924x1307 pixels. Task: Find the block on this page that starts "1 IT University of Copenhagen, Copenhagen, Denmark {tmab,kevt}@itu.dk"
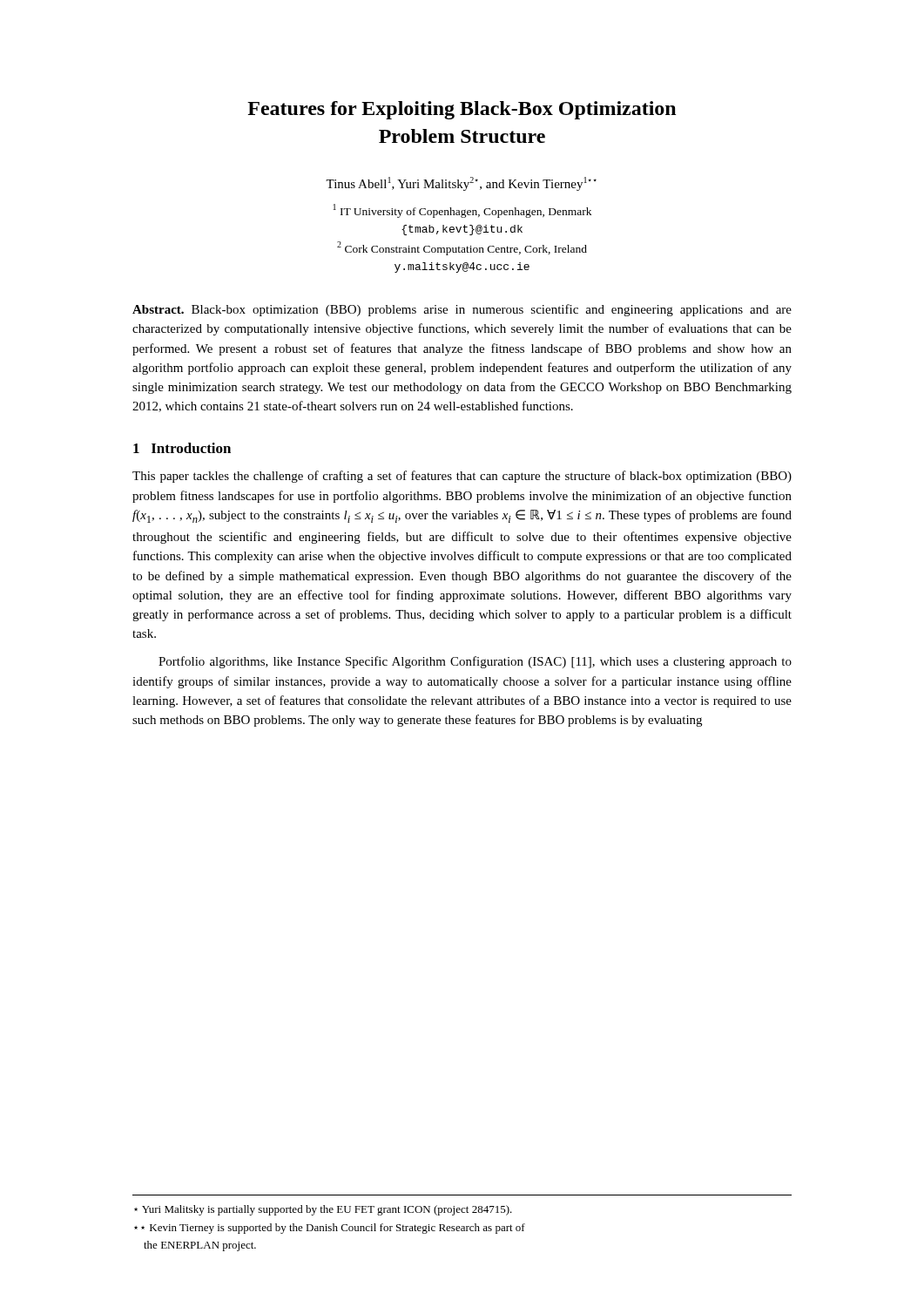click(x=462, y=238)
